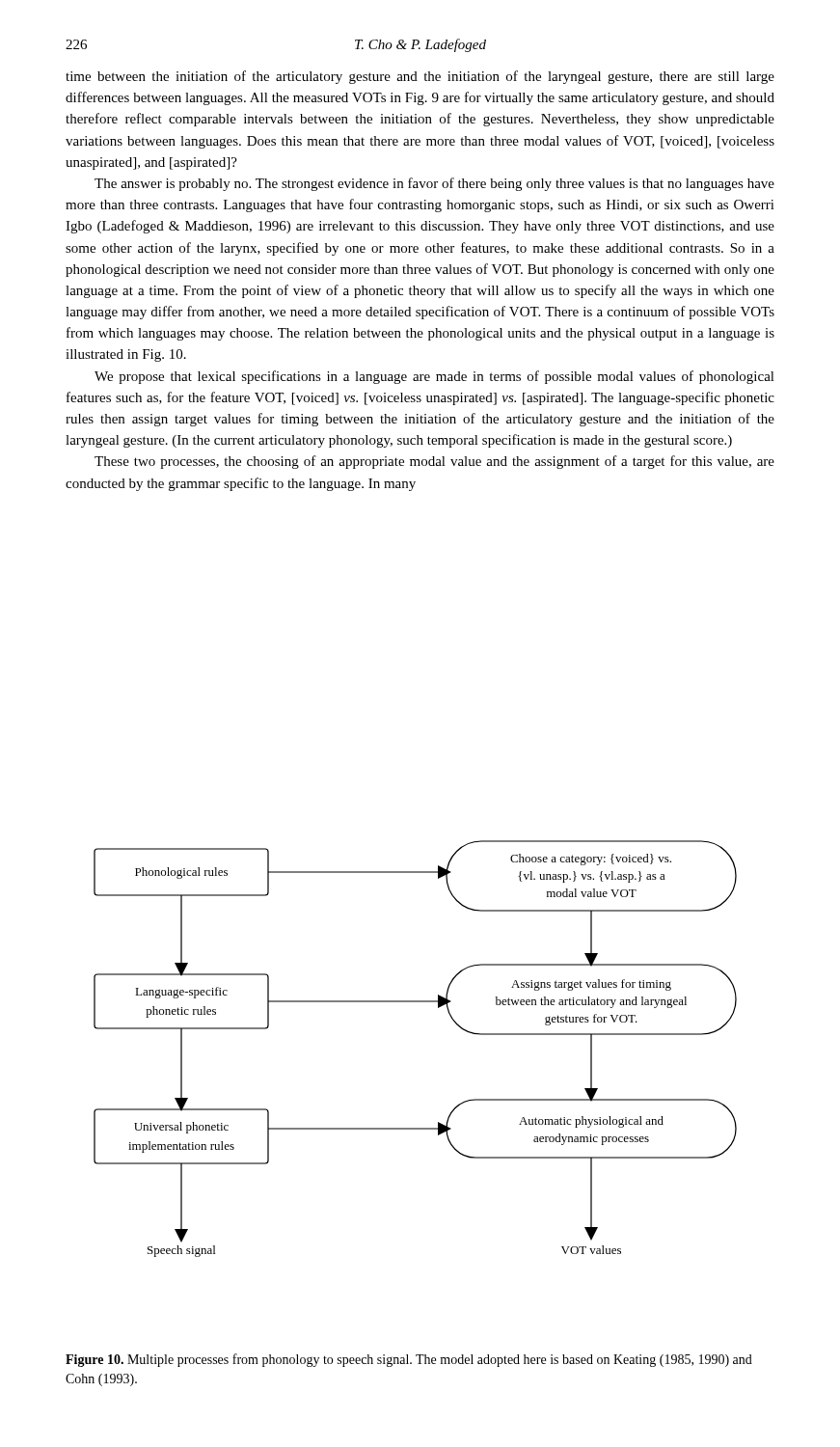Find the text block containing "We propose that"
The width and height of the screenshot is (840, 1447).
420,408
